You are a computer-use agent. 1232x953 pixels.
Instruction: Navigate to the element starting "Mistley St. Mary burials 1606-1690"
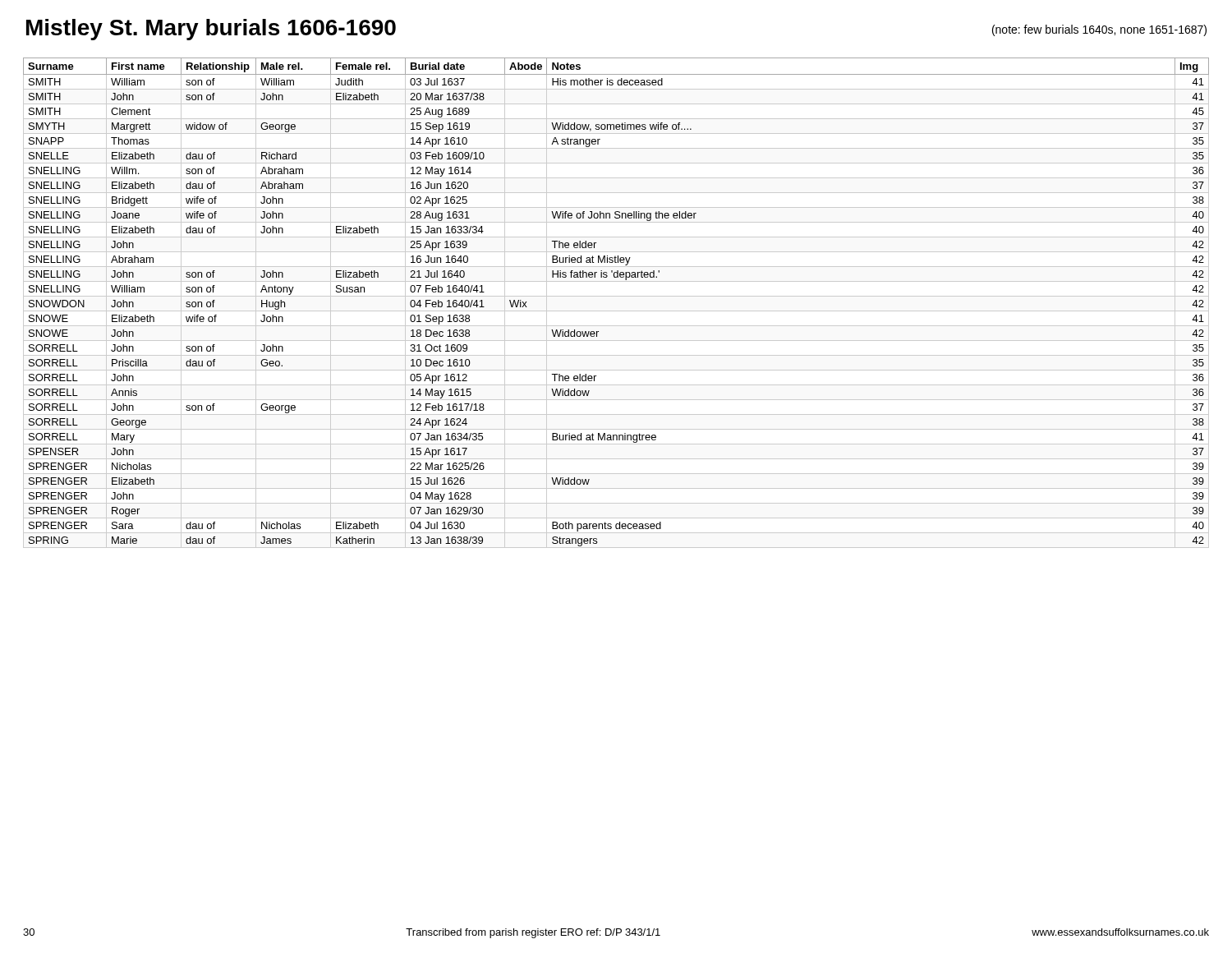(211, 27)
